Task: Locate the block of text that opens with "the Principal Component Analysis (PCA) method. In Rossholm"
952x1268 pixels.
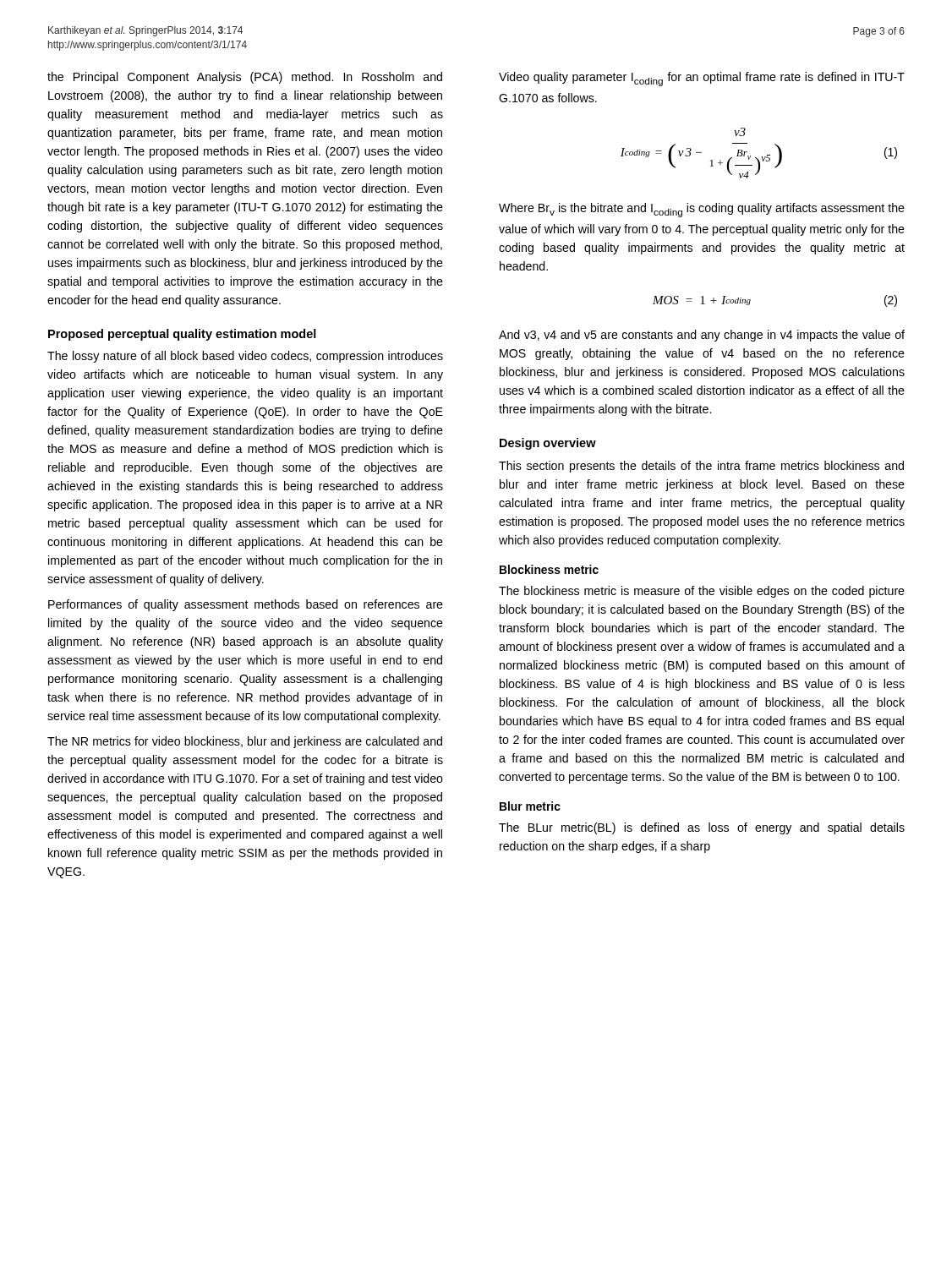Action: [245, 188]
